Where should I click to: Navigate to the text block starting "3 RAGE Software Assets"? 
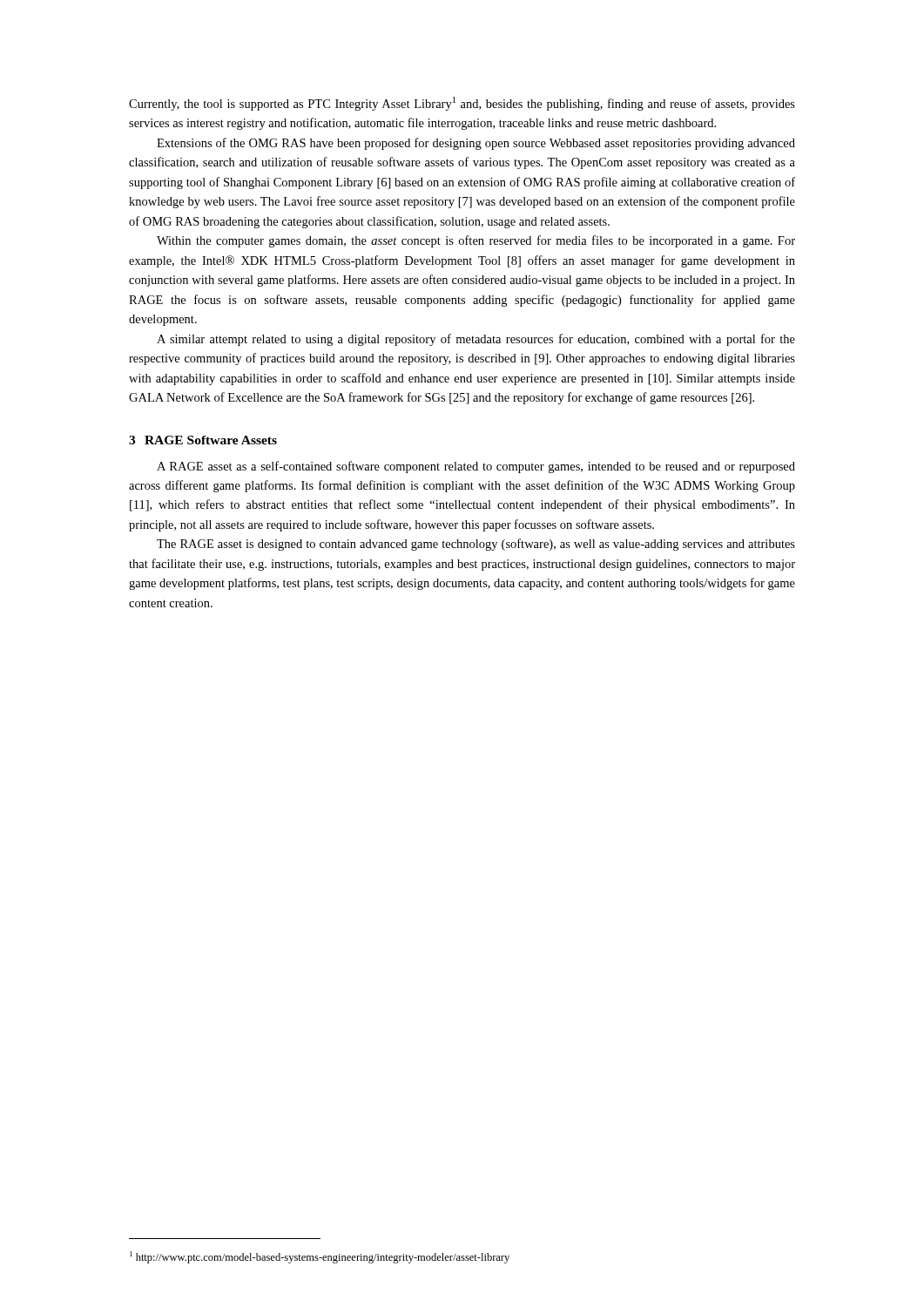click(203, 440)
